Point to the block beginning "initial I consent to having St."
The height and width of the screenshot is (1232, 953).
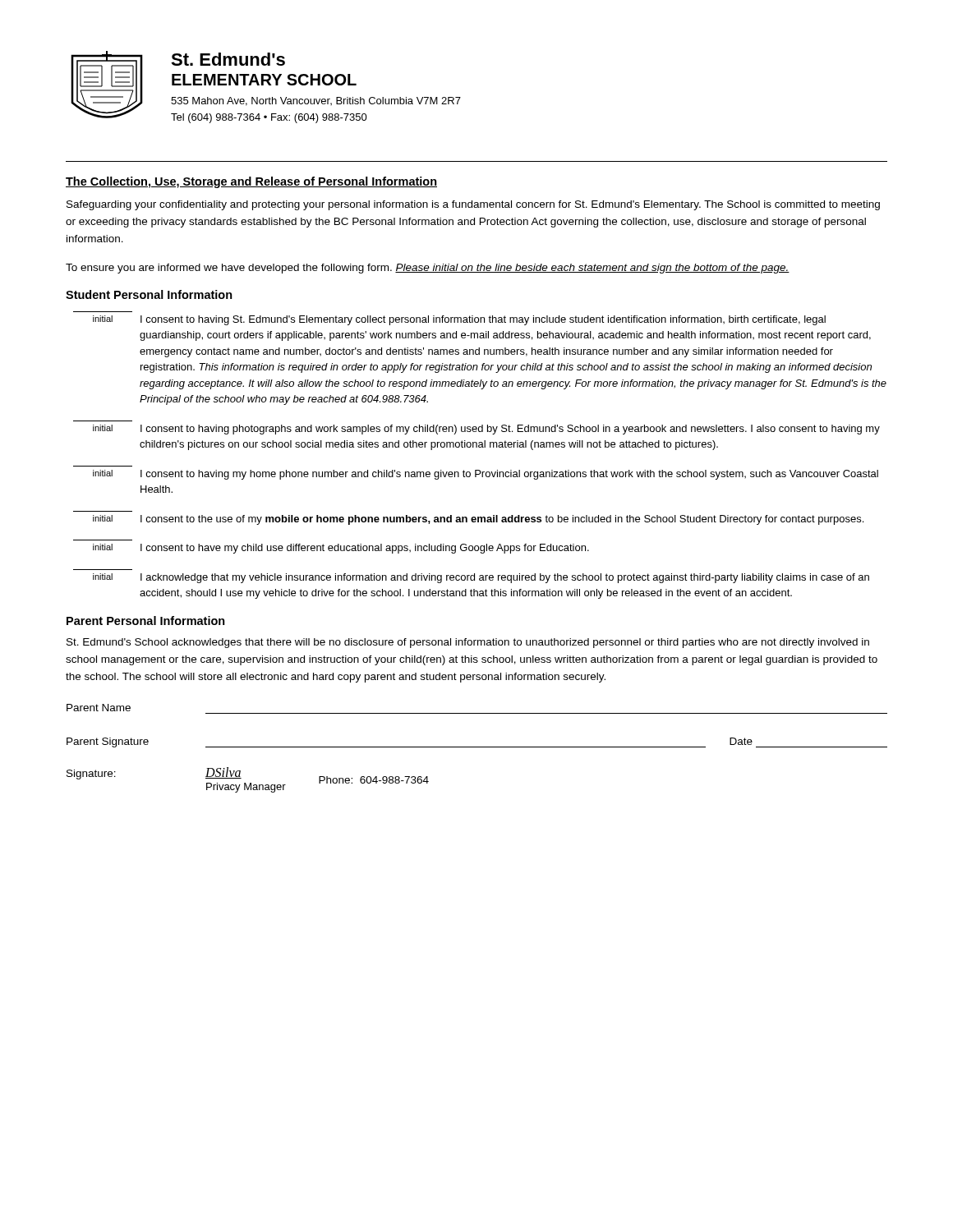coord(476,359)
